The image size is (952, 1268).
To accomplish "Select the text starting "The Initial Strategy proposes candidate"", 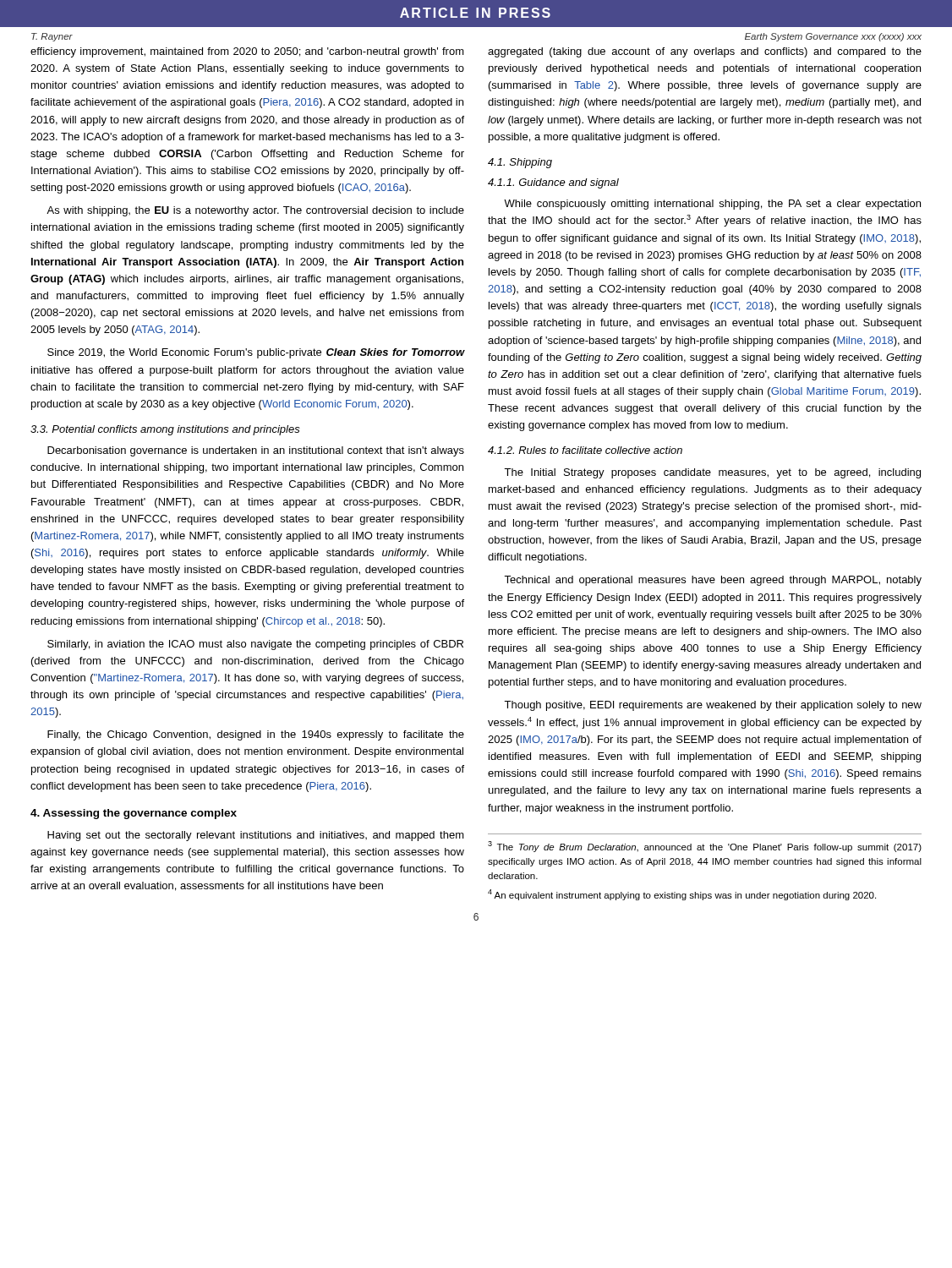I will pos(705,515).
